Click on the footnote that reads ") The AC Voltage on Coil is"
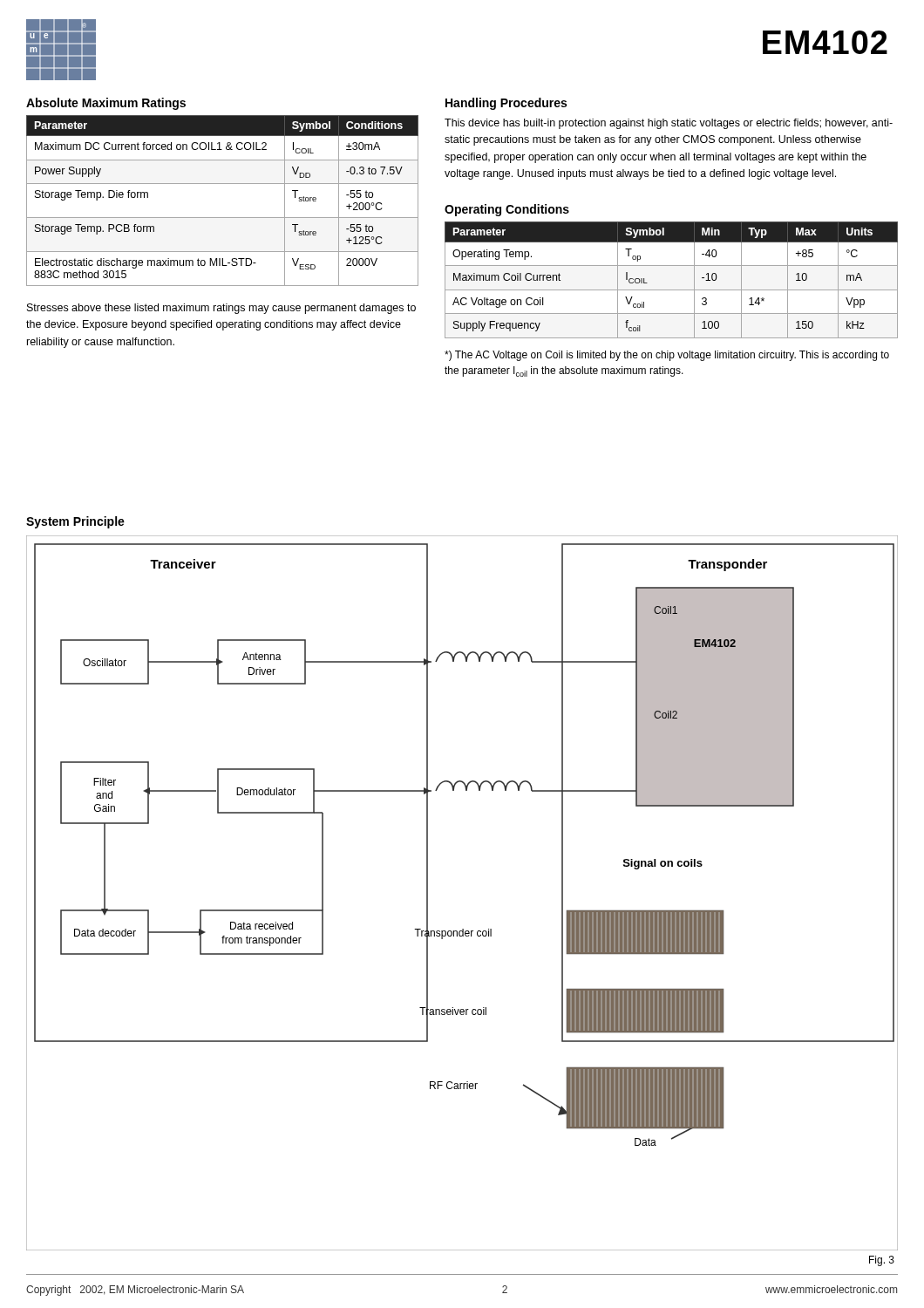 [x=667, y=363]
